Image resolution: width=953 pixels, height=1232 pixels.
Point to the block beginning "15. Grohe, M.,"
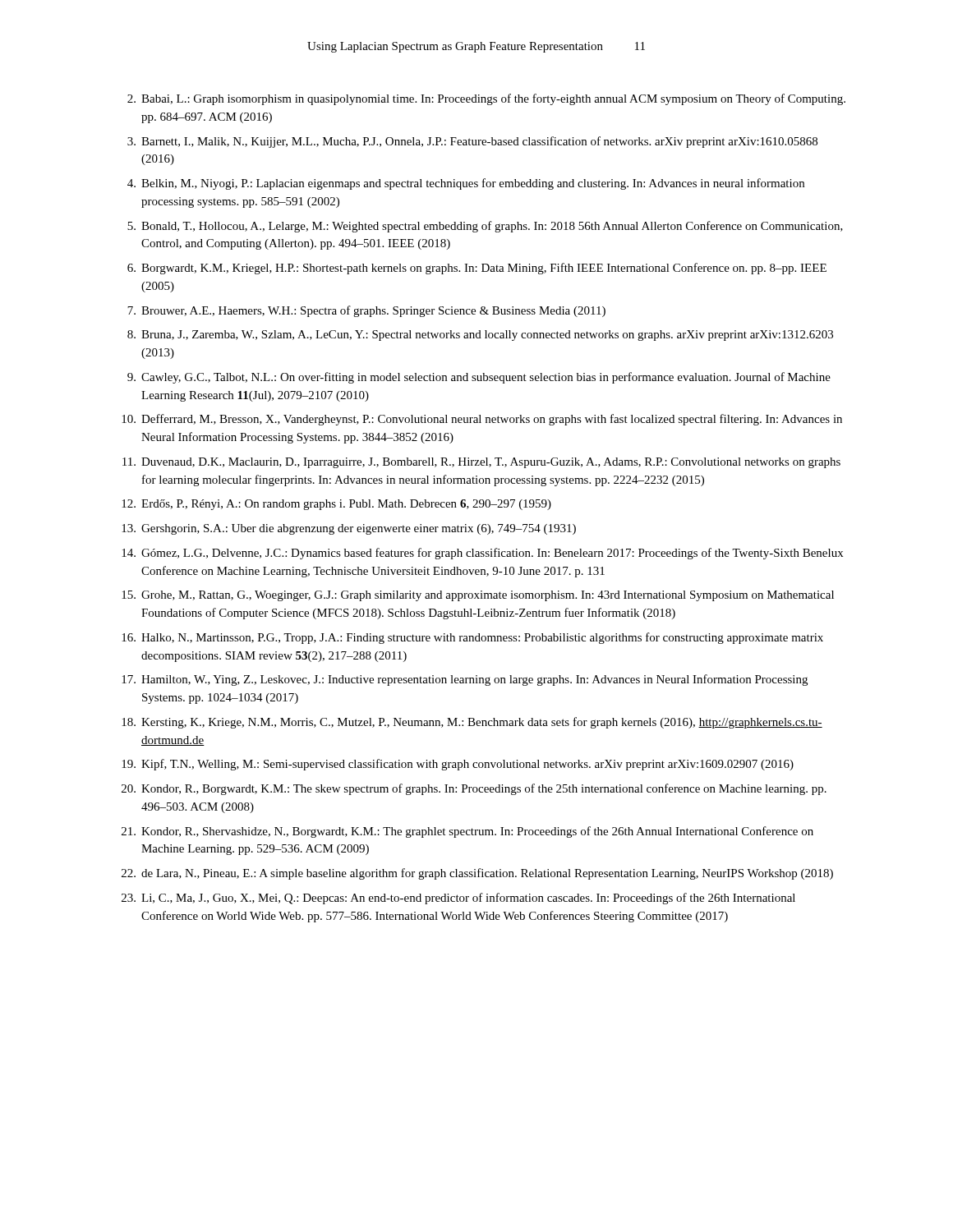click(476, 605)
